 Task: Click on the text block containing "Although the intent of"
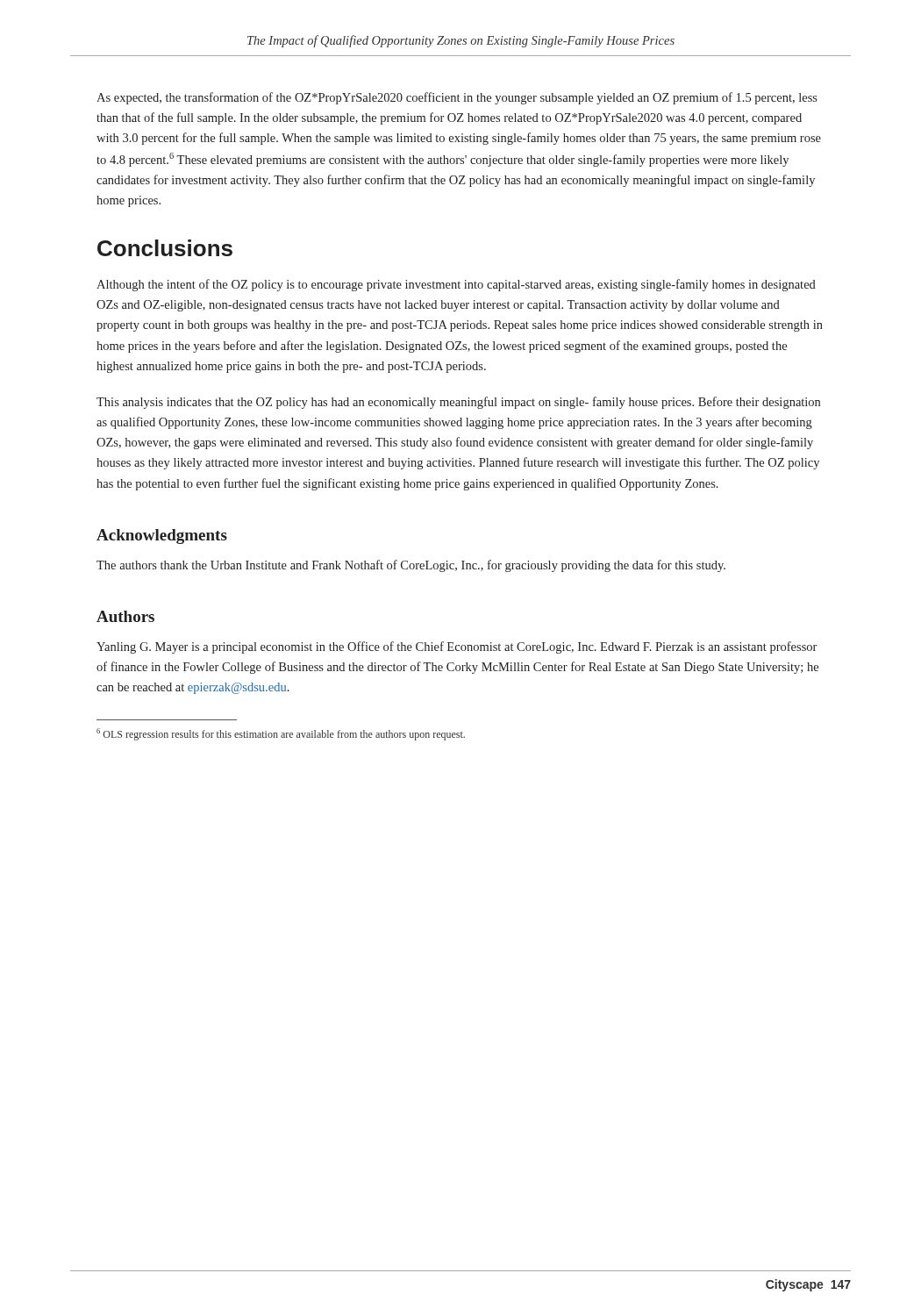point(460,325)
